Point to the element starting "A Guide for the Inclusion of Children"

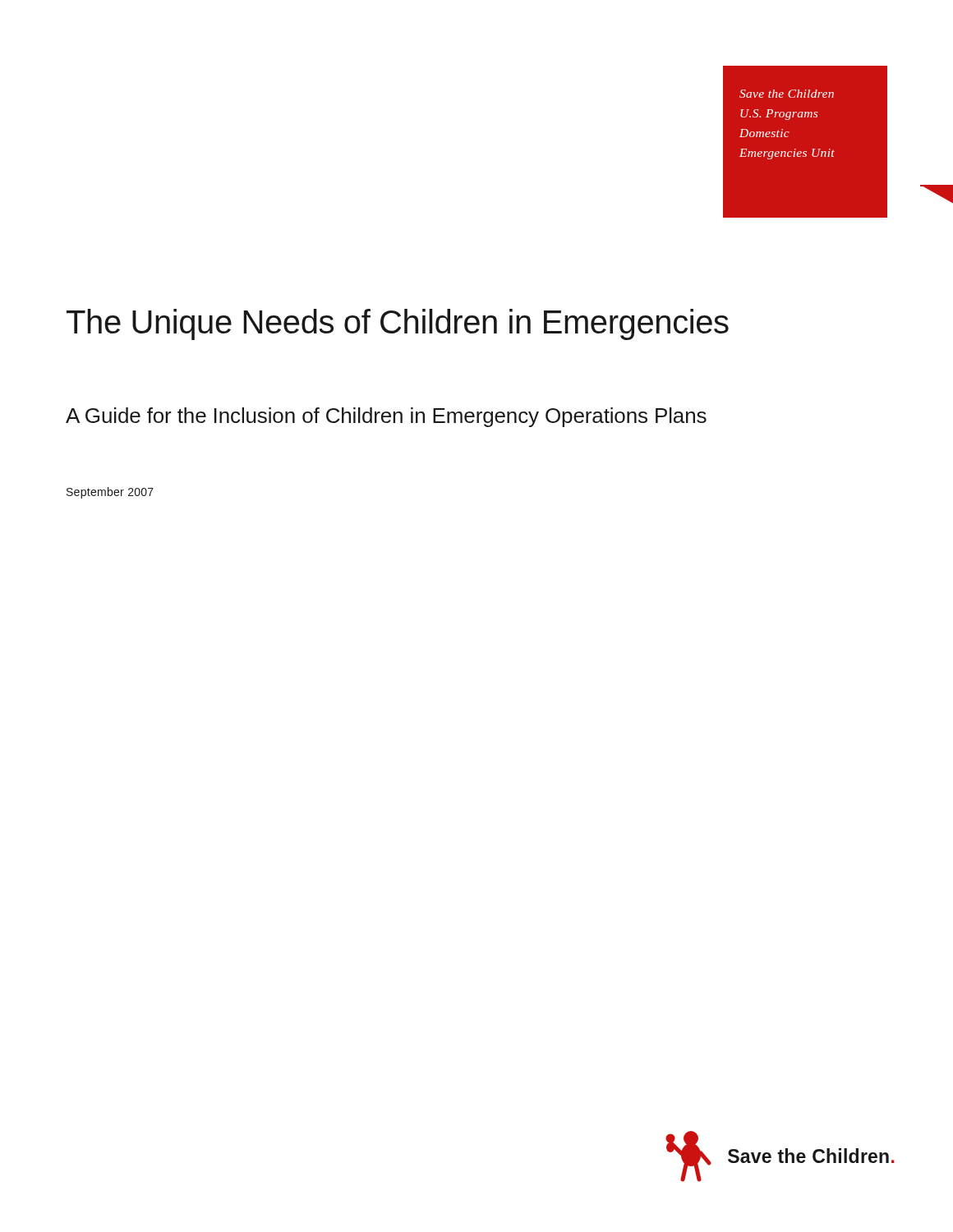click(386, 416)
